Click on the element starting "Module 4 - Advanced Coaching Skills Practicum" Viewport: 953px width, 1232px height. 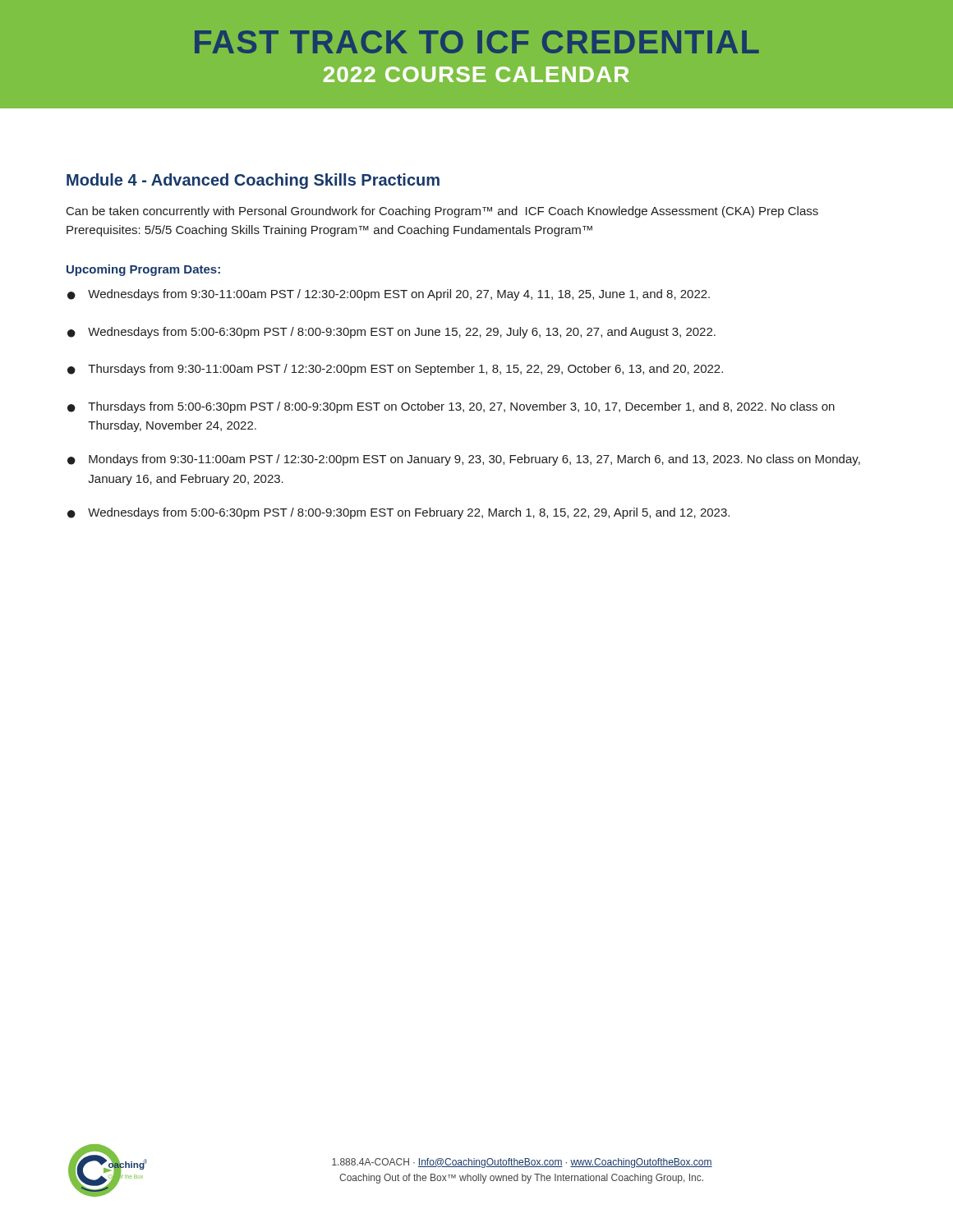[253, 180]
